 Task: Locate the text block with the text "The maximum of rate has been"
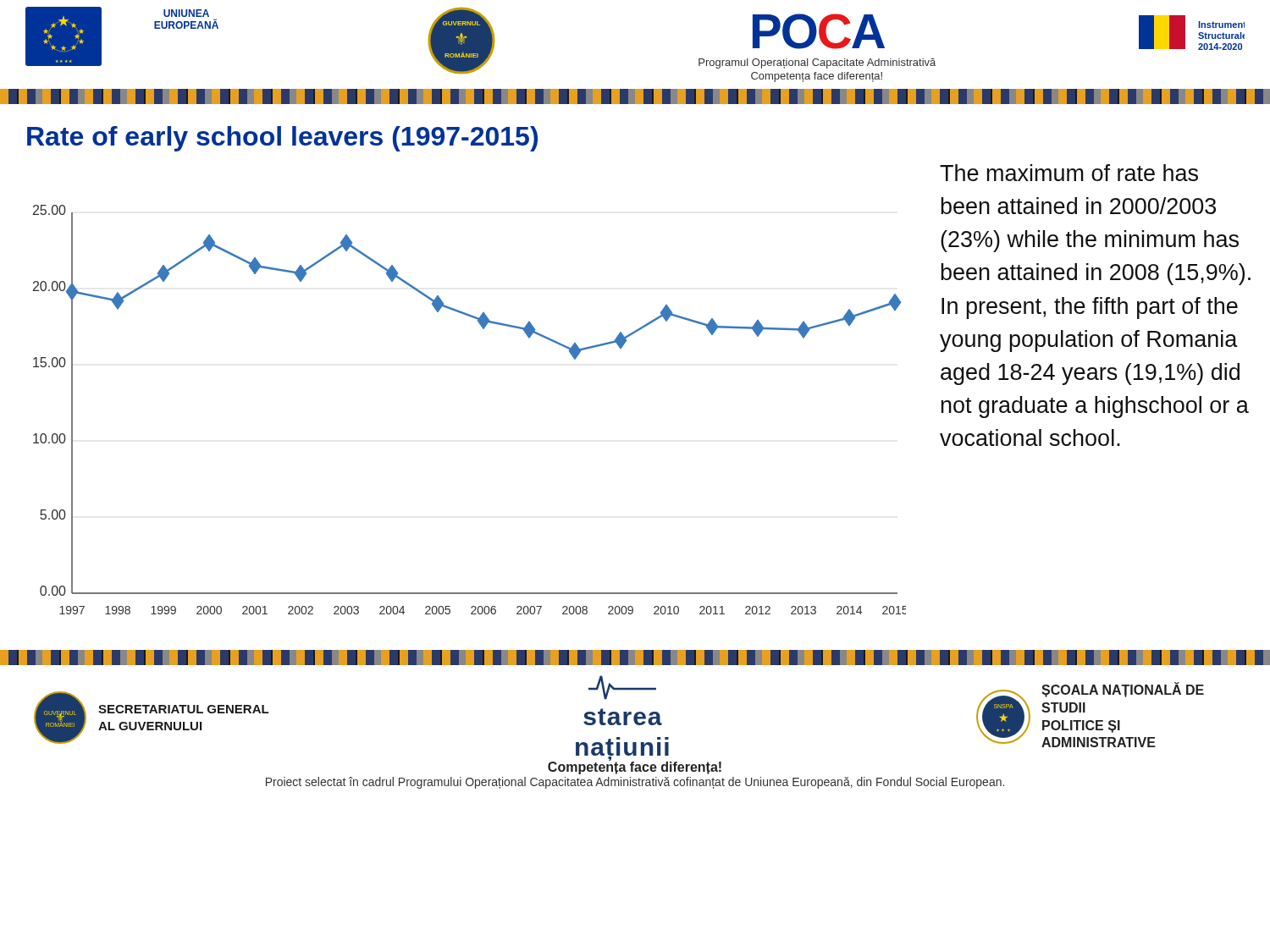pos(1096,306)
